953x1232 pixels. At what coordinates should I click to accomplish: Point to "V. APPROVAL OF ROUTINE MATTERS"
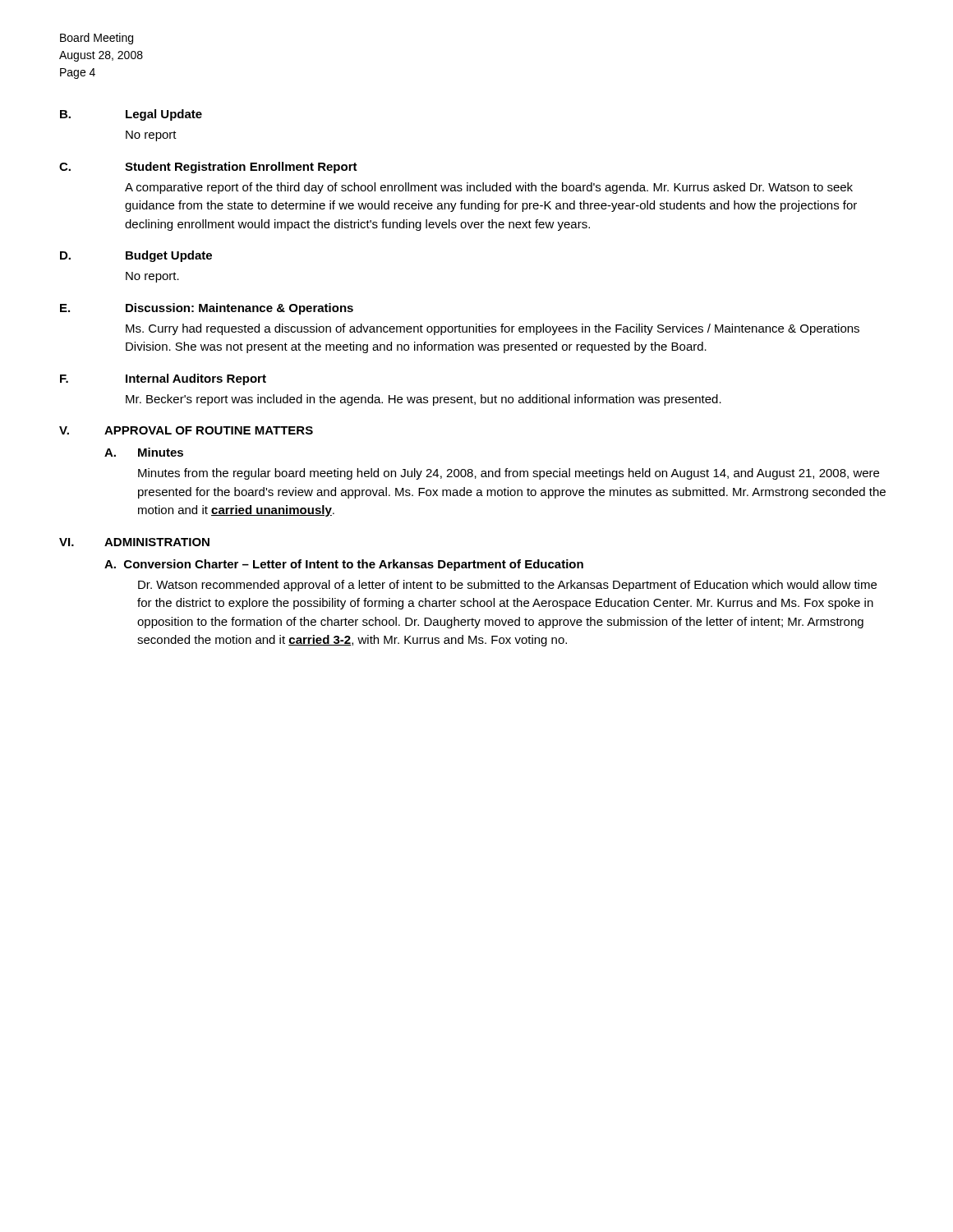[x=186, y=430]
